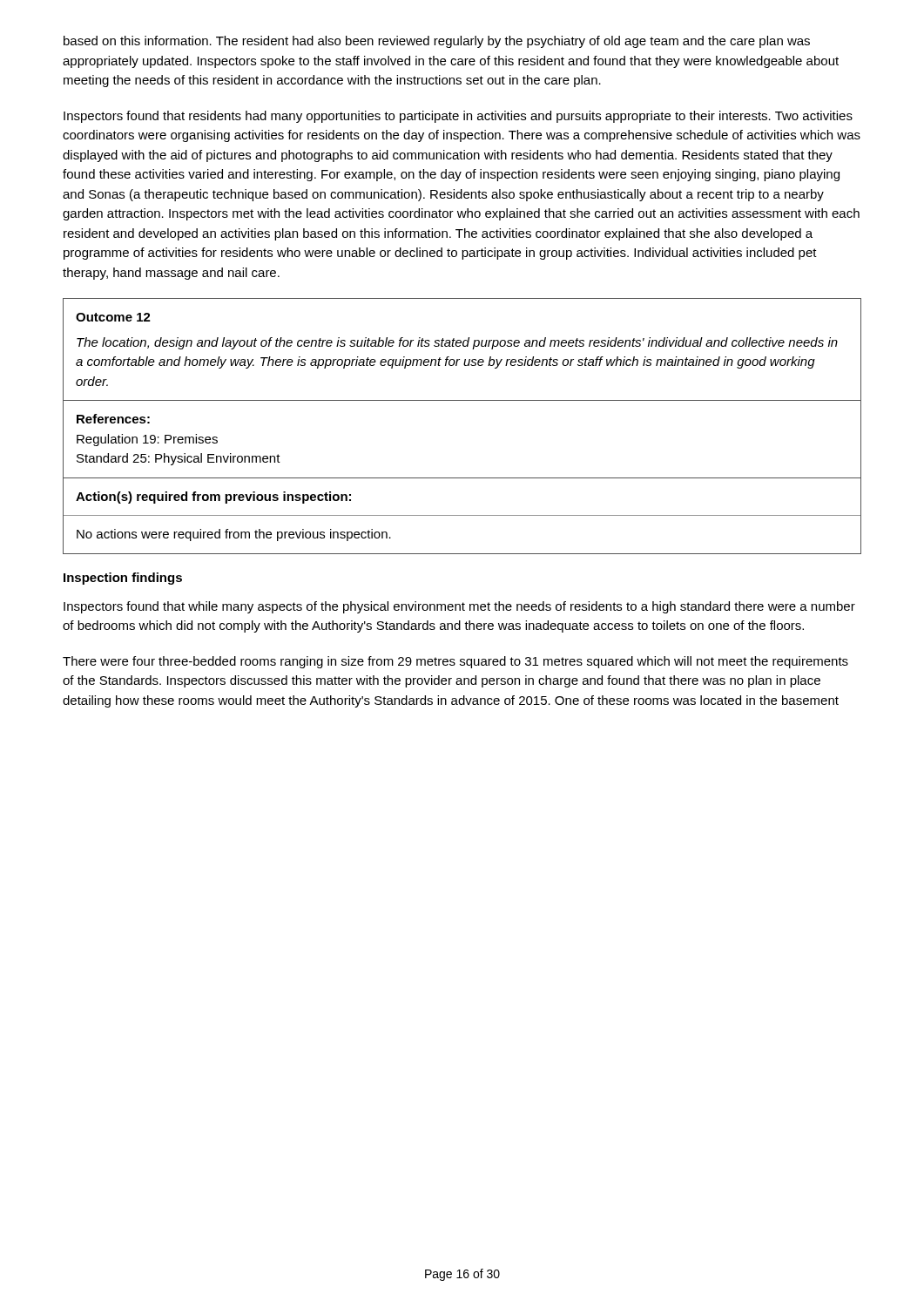Find the block on this page that starts "The location, design and"
Screen dimensions: 1307x924
457,361
